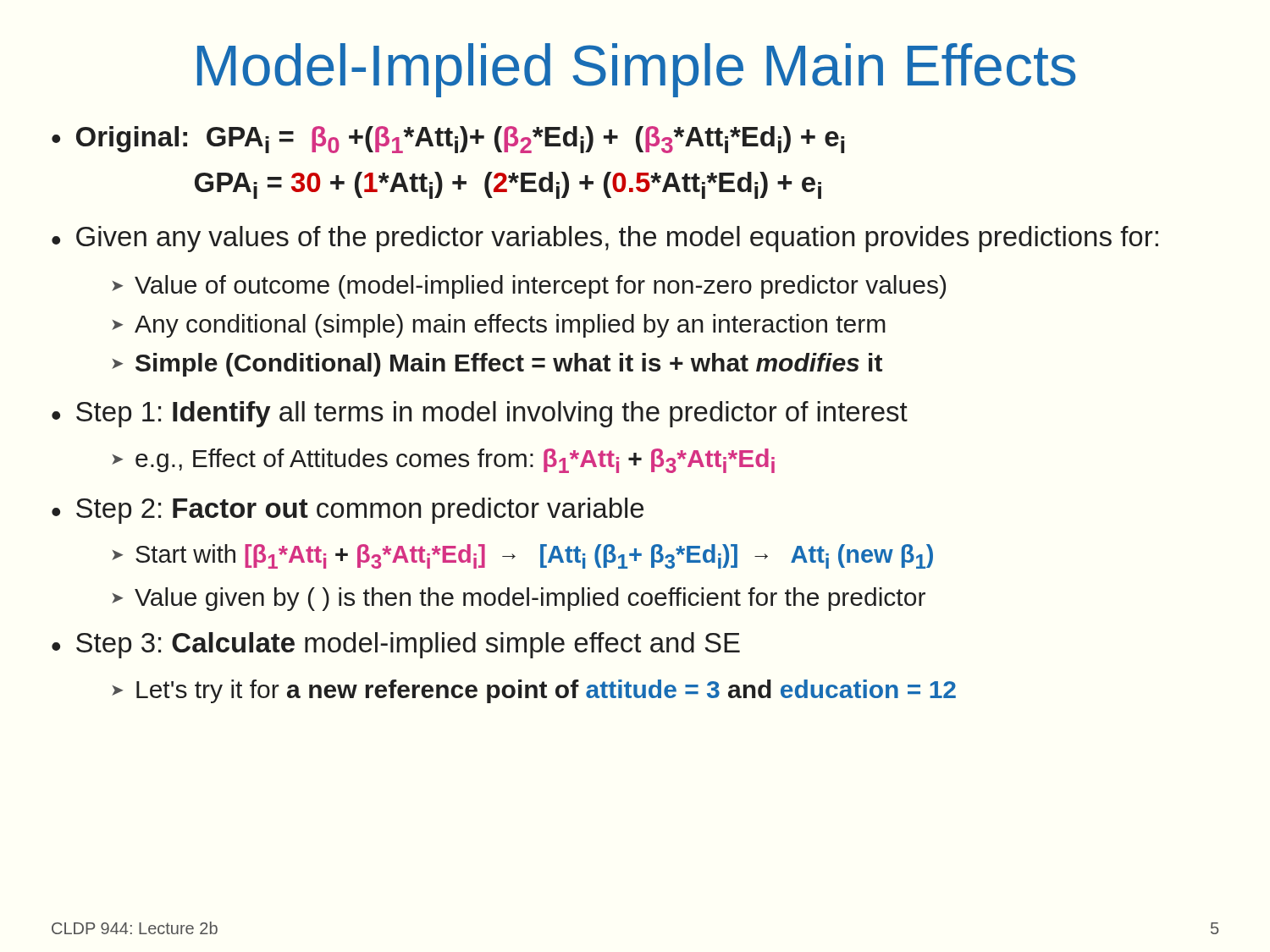Locate the block of text that opens with "➤ Value given by"

518,597
